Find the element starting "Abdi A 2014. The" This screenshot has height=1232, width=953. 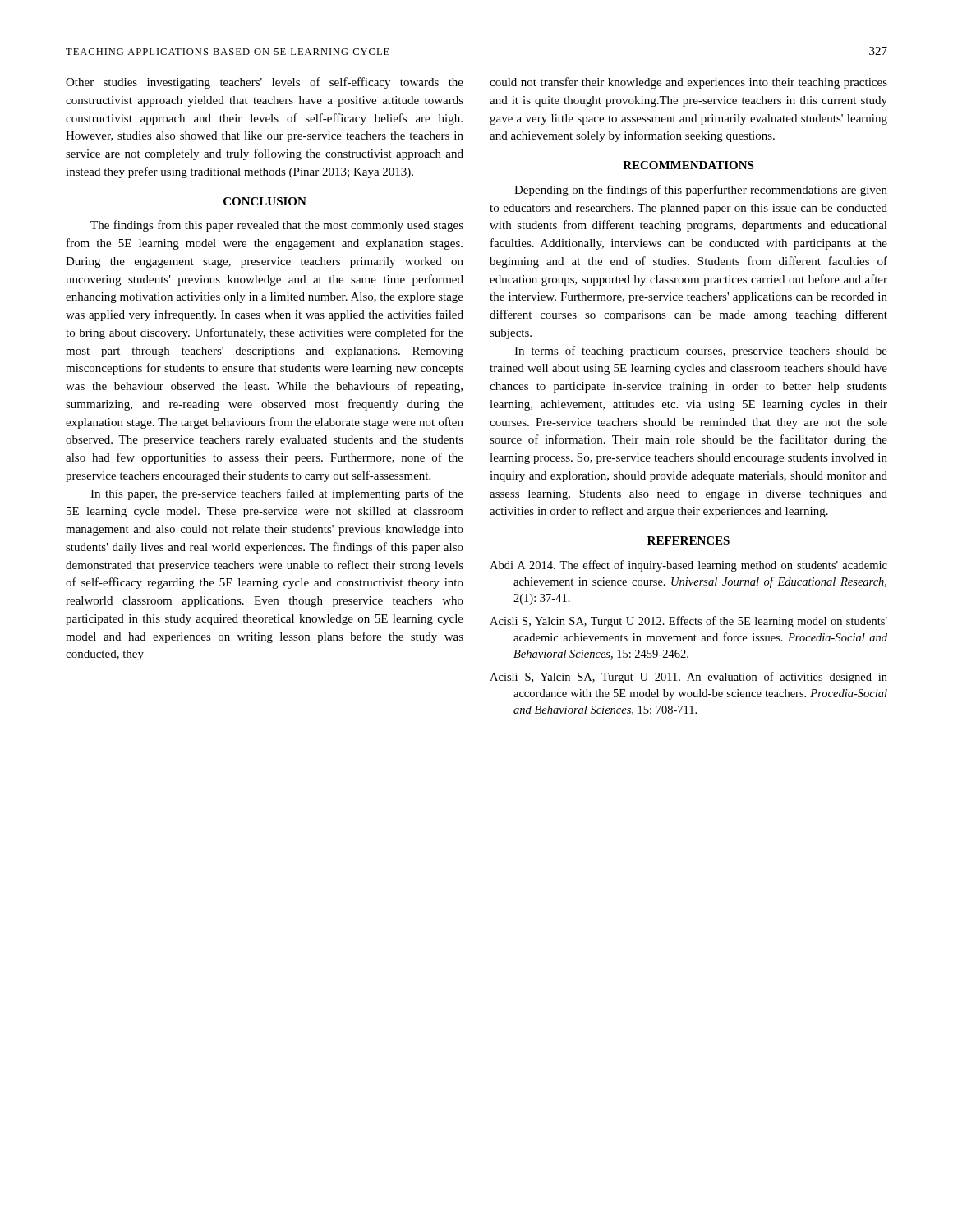688,582
